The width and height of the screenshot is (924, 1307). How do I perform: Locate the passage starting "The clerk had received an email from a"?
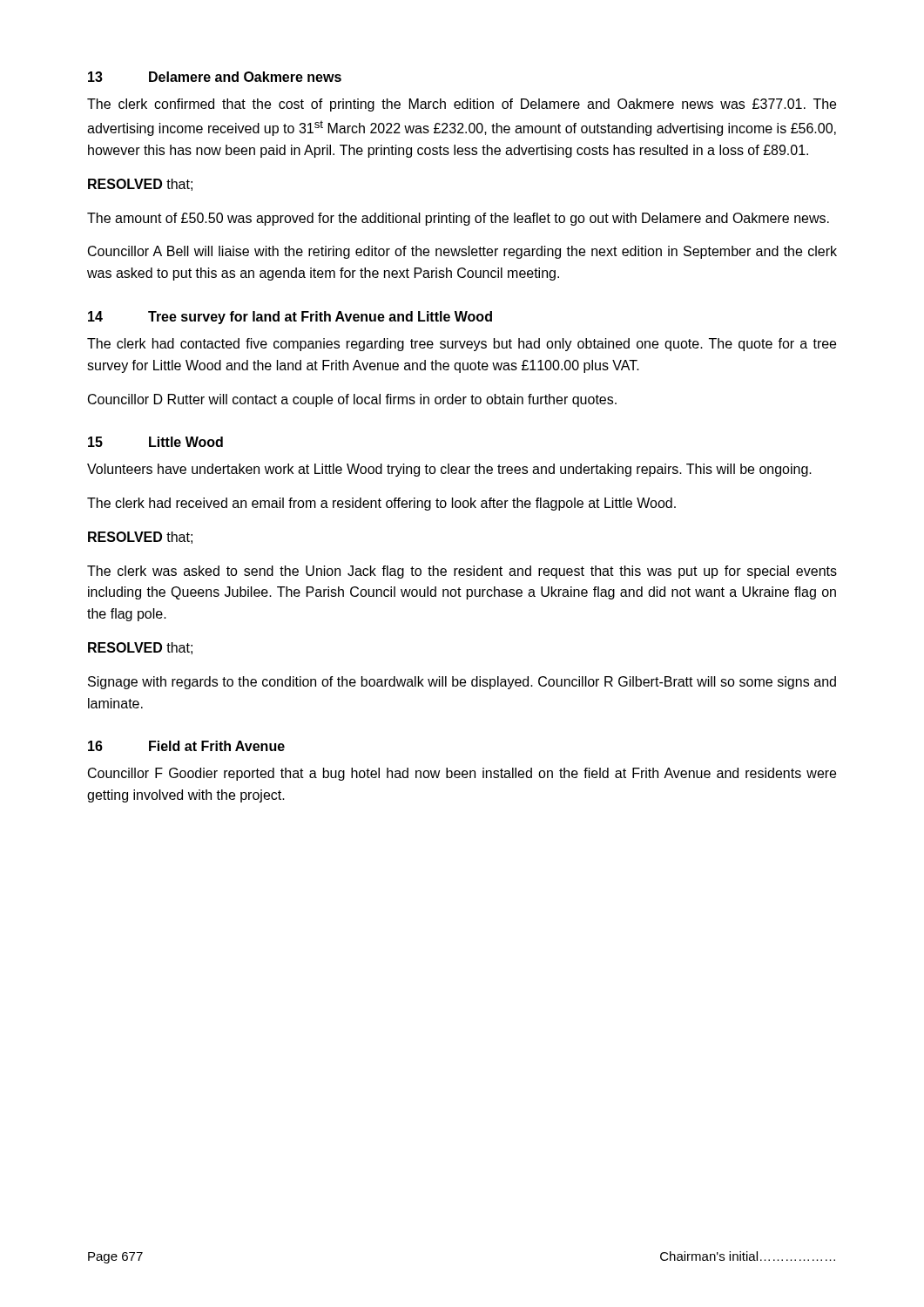pyautogui.click(x=382, y=503)
